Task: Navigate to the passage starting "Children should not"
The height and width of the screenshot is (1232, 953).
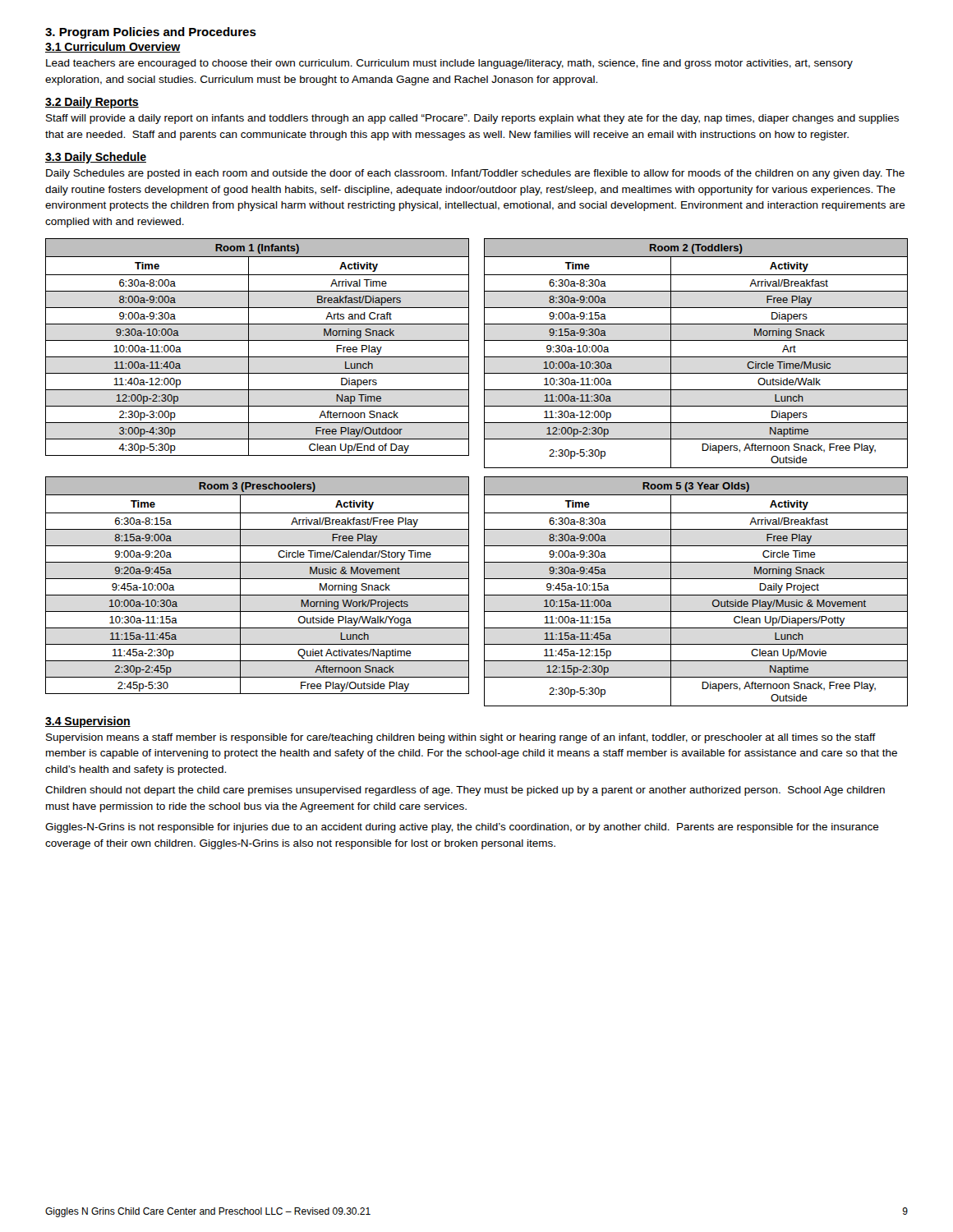Action: tap(465, 798)
